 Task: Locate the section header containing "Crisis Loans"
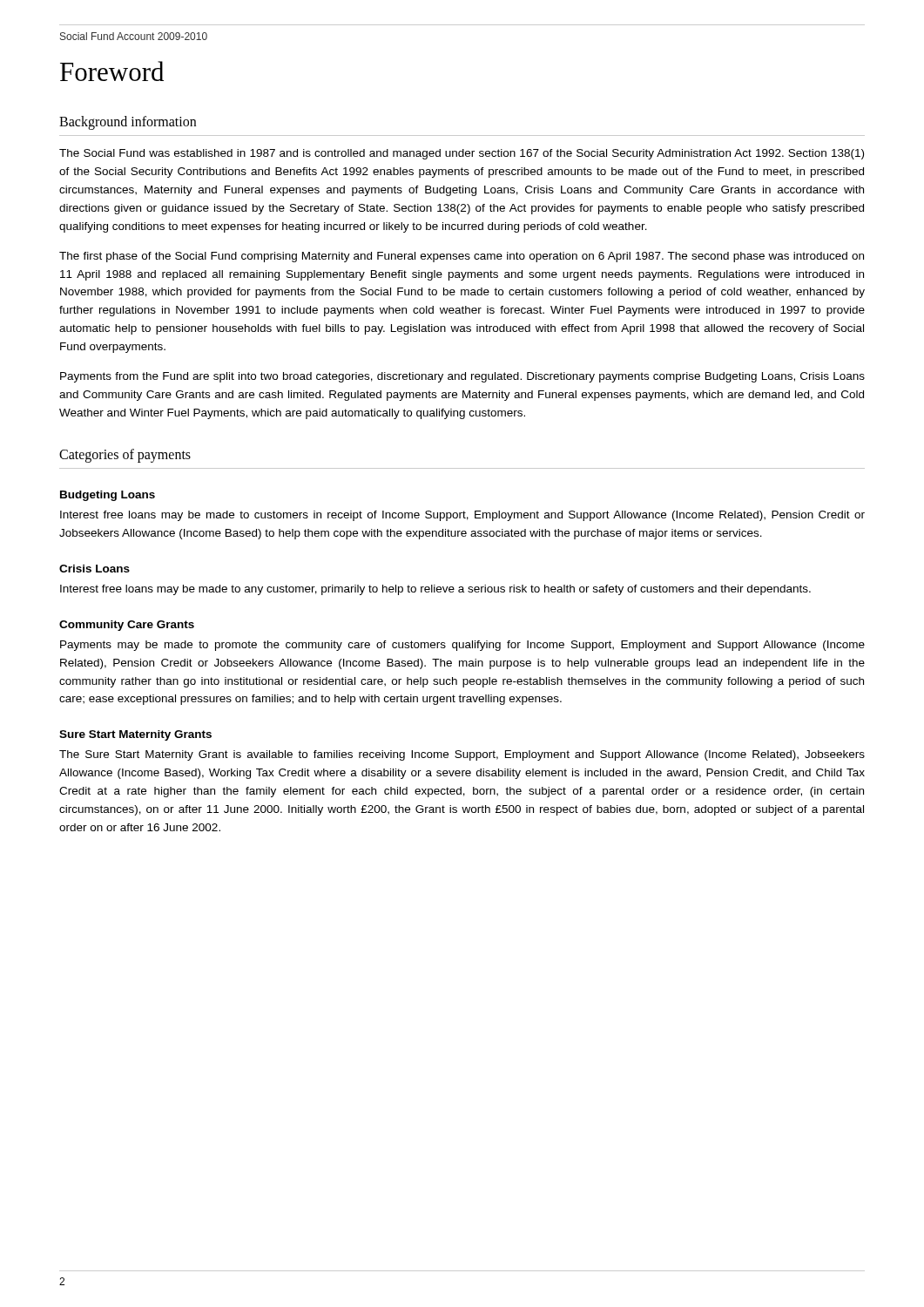click(x=94, y=569)
